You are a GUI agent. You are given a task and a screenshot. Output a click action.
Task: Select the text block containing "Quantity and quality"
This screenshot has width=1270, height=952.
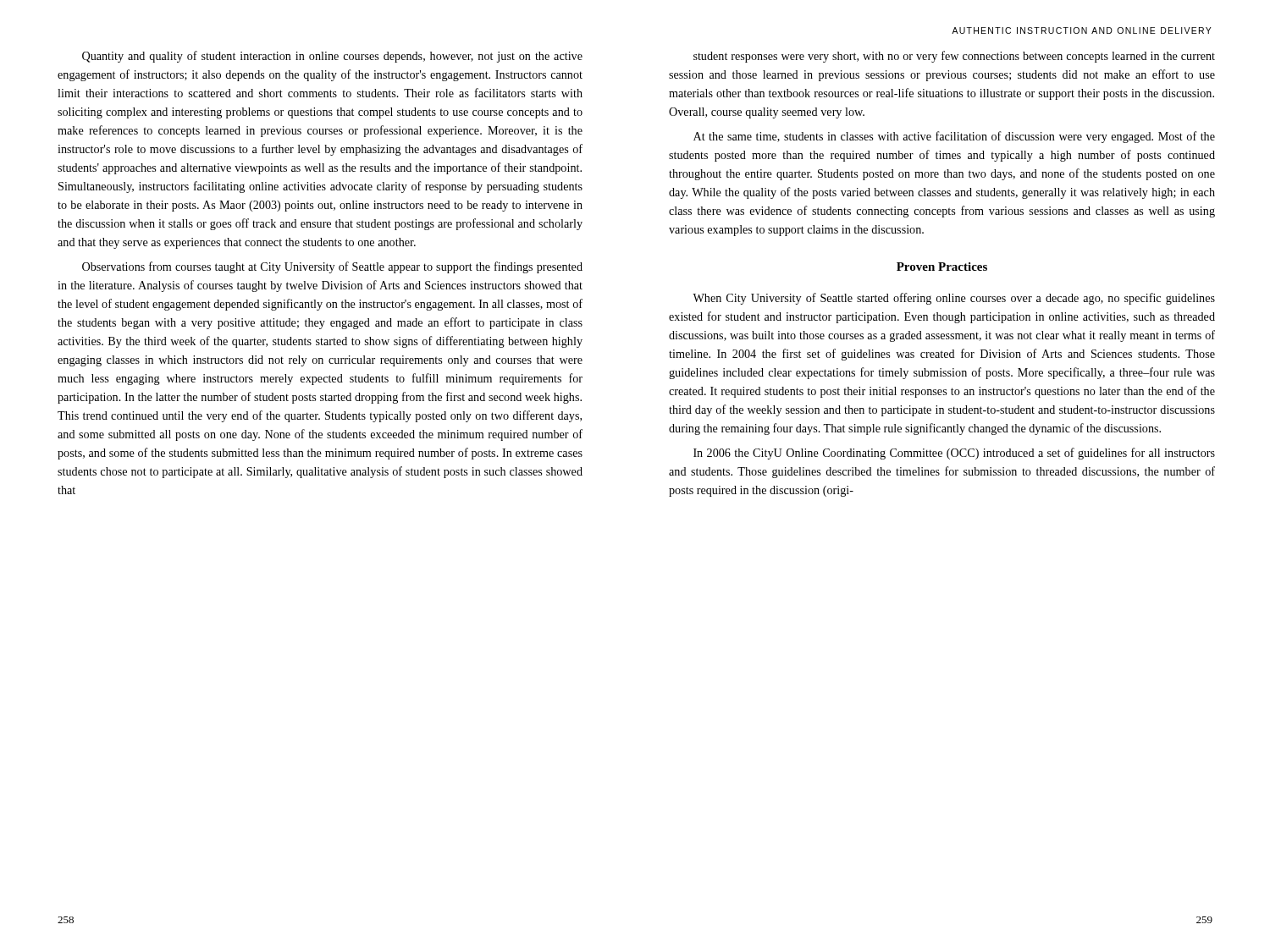point(320,273)
